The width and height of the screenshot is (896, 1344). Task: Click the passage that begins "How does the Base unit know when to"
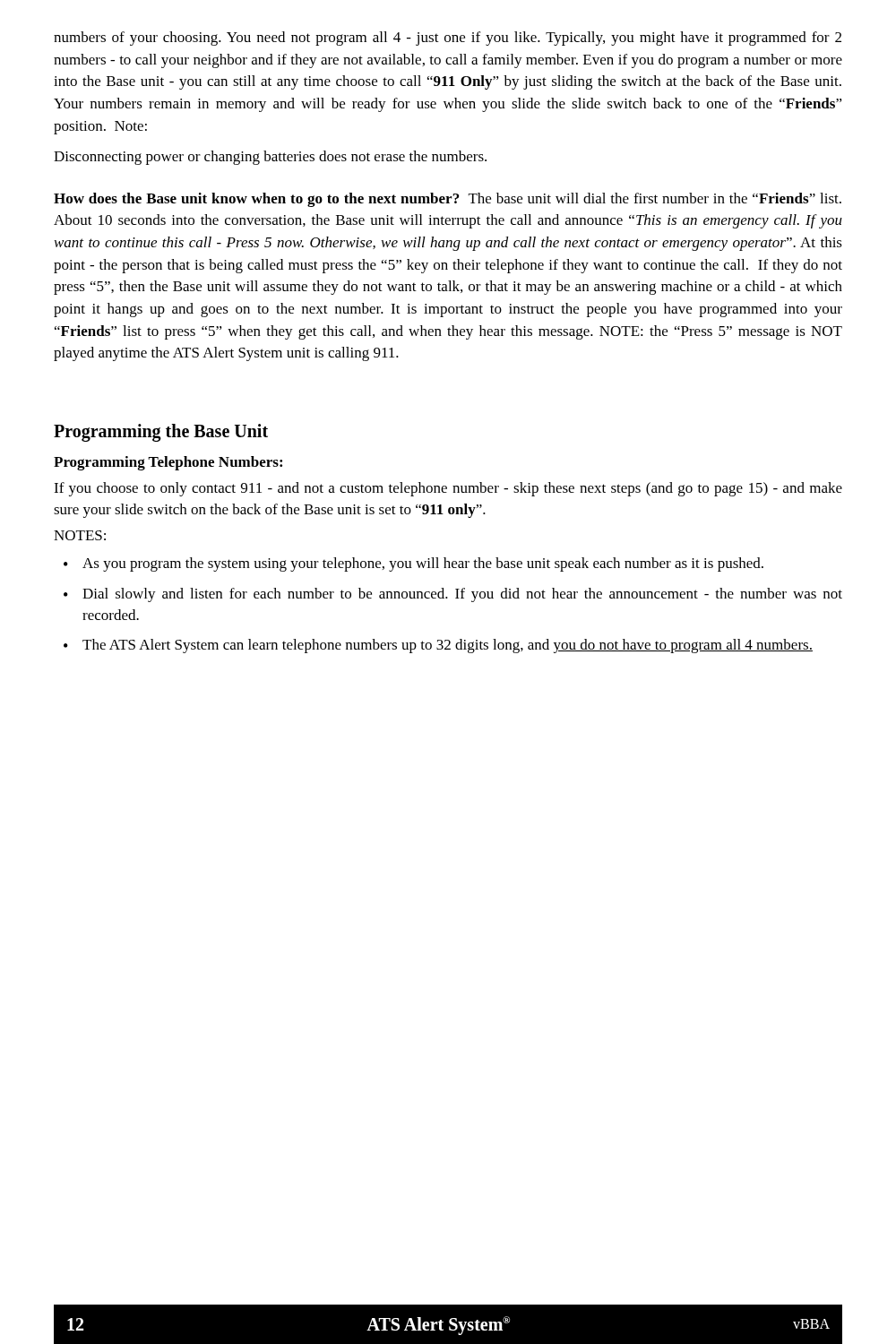click(448, 276)
